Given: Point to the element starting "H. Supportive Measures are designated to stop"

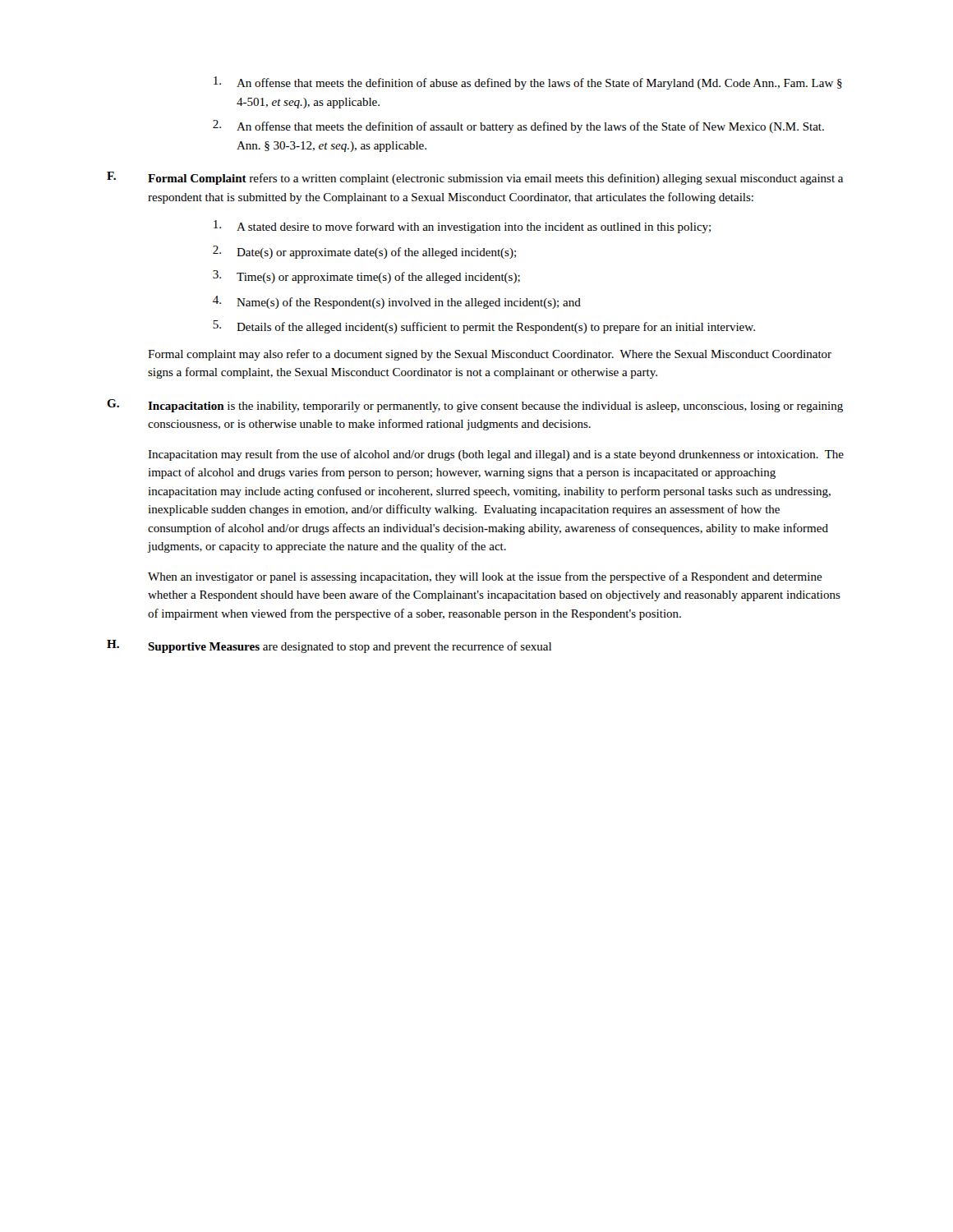Looking at the screenshot, I should tap(476, 647).
